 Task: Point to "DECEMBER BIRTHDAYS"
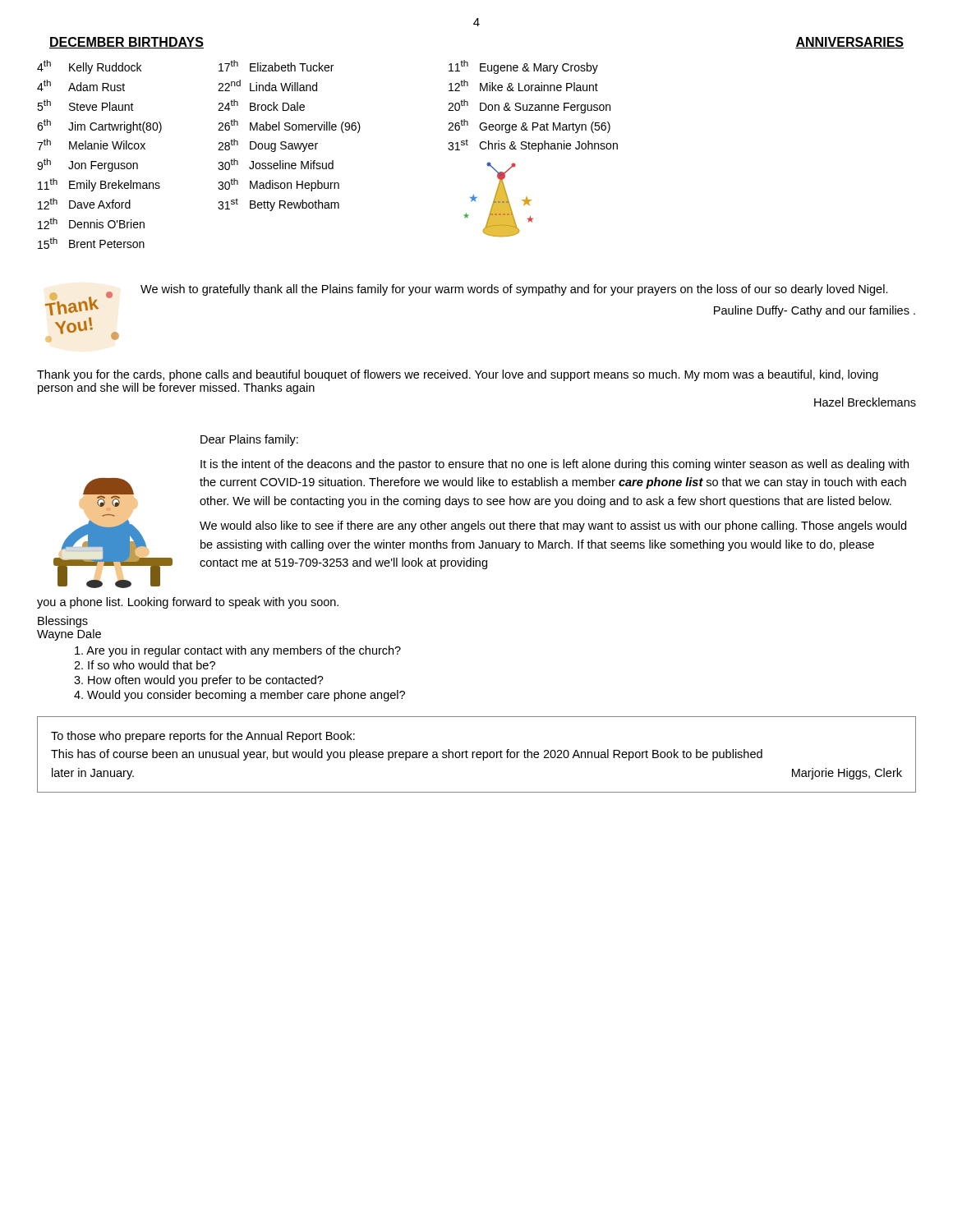click(126, 42)
